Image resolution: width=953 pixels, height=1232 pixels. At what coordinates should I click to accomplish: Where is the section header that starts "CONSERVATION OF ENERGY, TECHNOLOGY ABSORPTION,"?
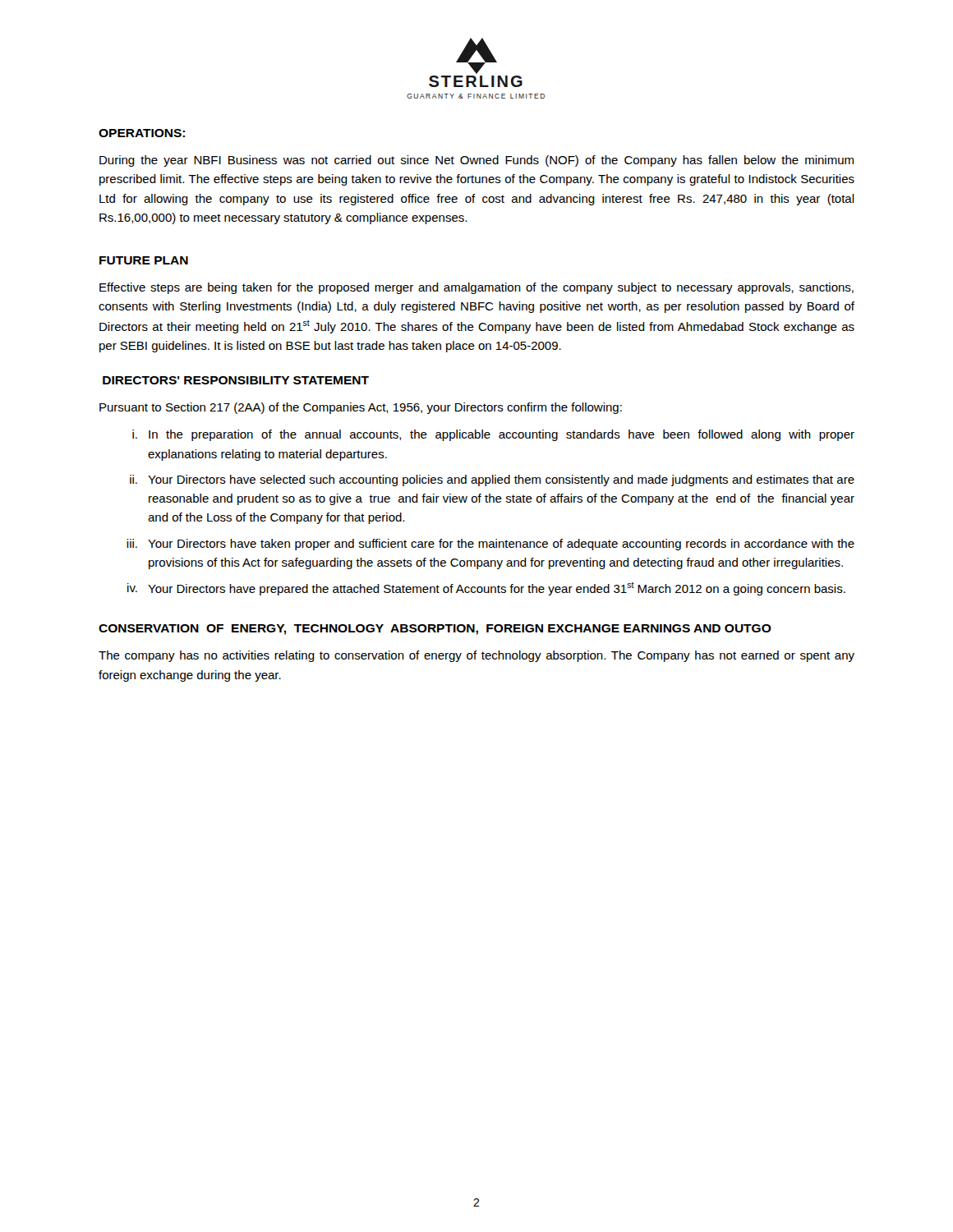[435, 628]
